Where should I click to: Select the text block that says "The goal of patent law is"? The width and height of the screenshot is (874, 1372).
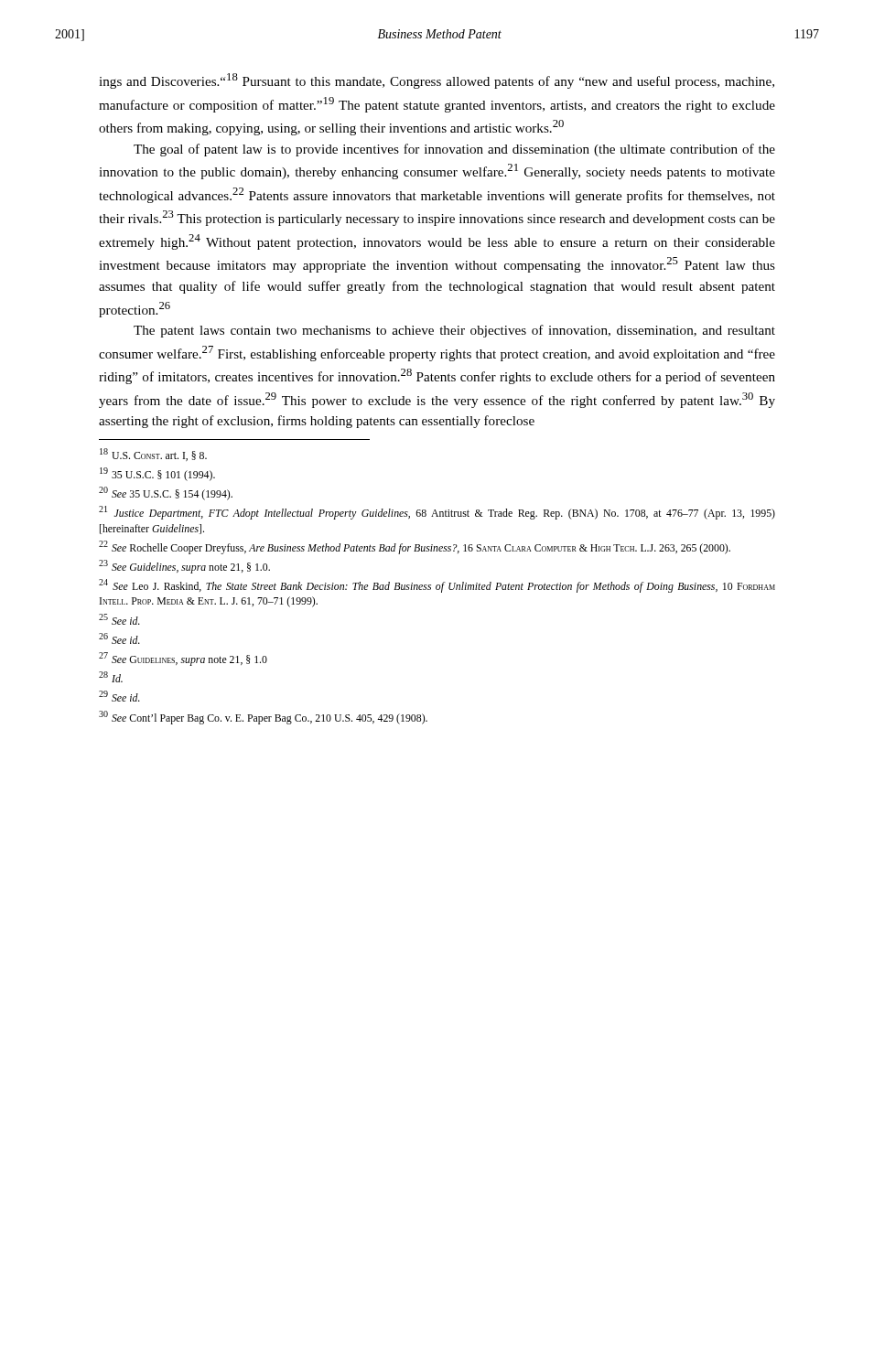pyautogui.click(x=437, y=229)
